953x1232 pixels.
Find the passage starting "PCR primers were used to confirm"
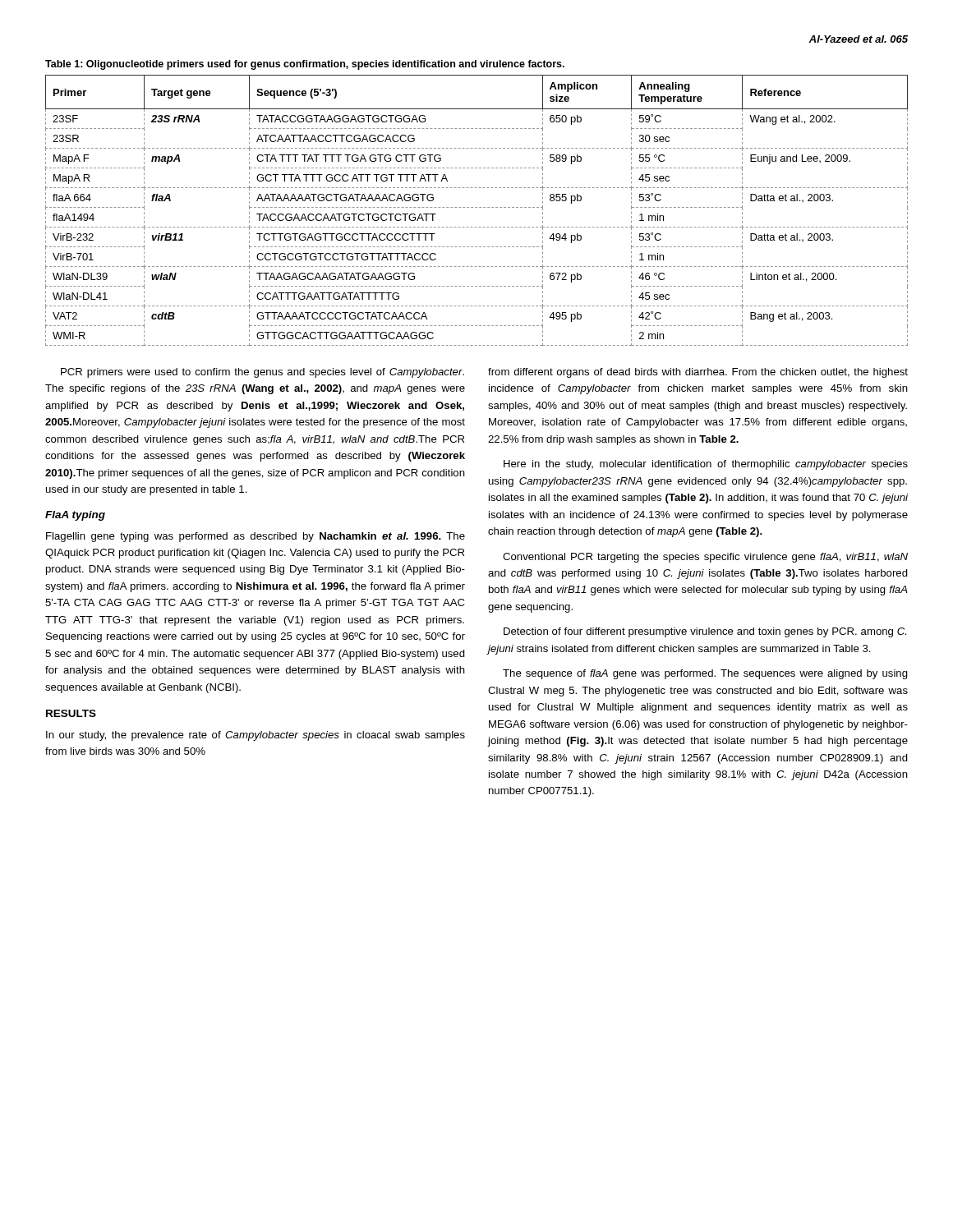click(255, 431)
